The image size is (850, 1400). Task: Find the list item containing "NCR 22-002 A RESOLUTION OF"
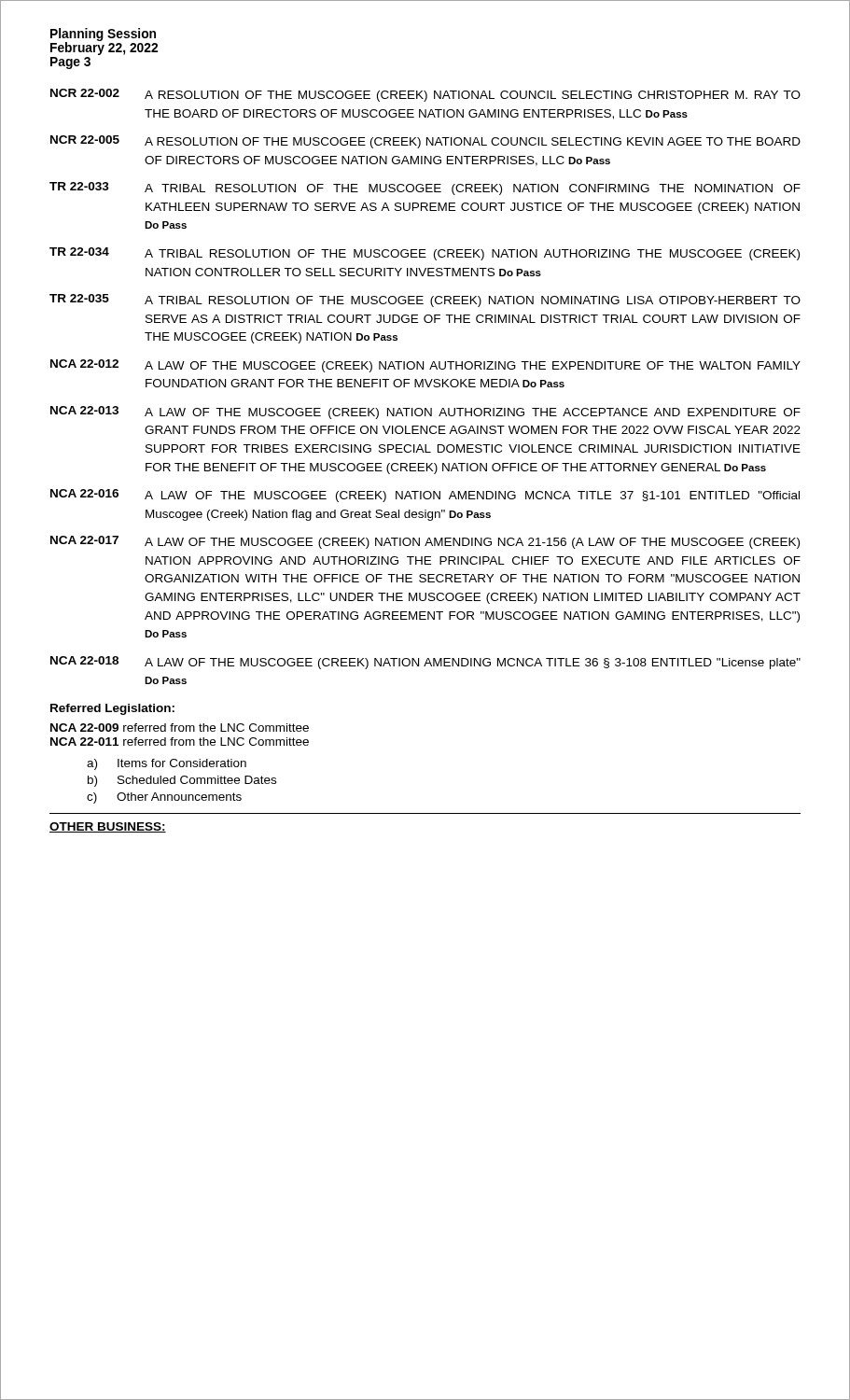pos(425,104)
